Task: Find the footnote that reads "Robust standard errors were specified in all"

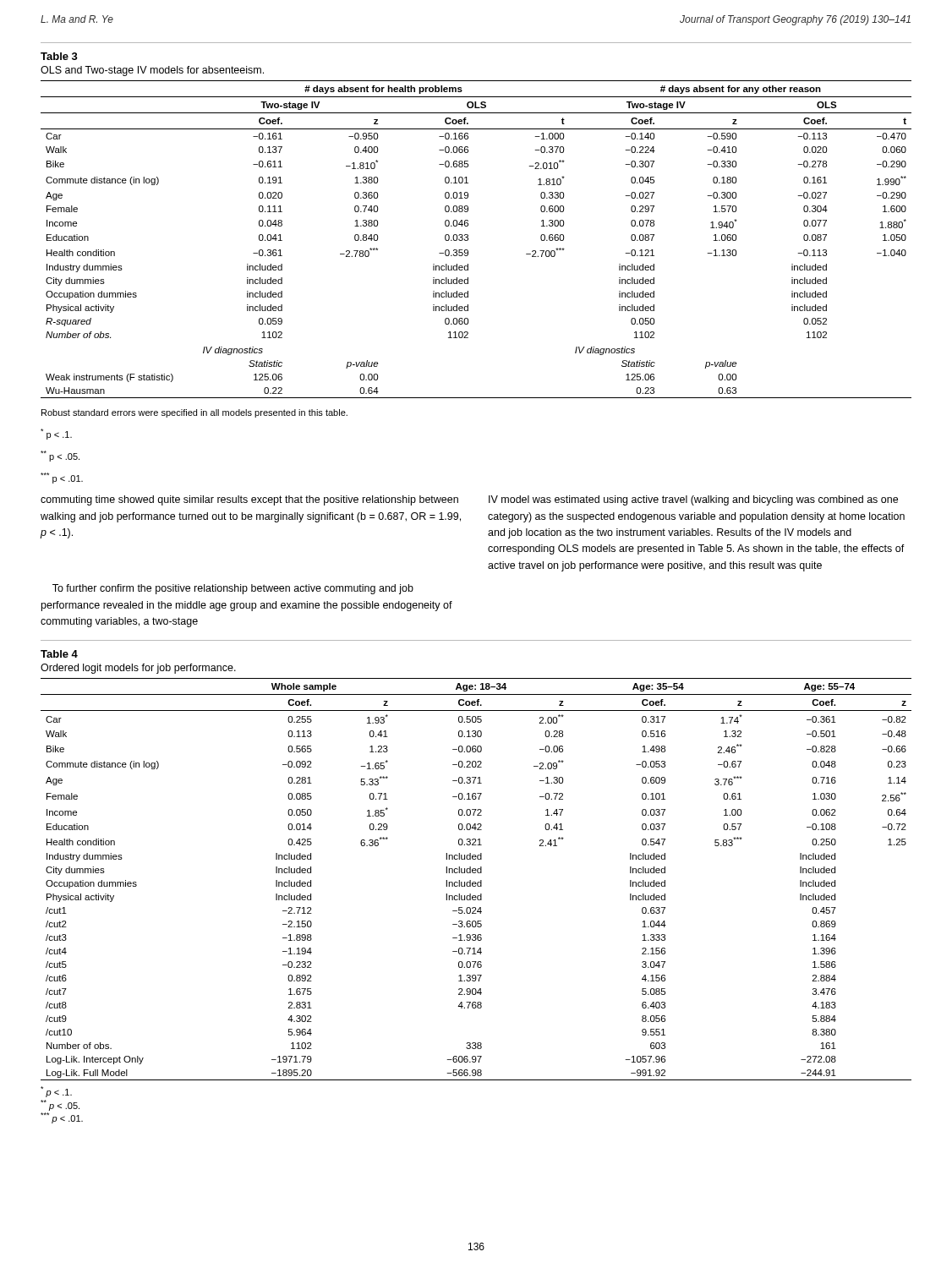Action: (x=194, y=413)
